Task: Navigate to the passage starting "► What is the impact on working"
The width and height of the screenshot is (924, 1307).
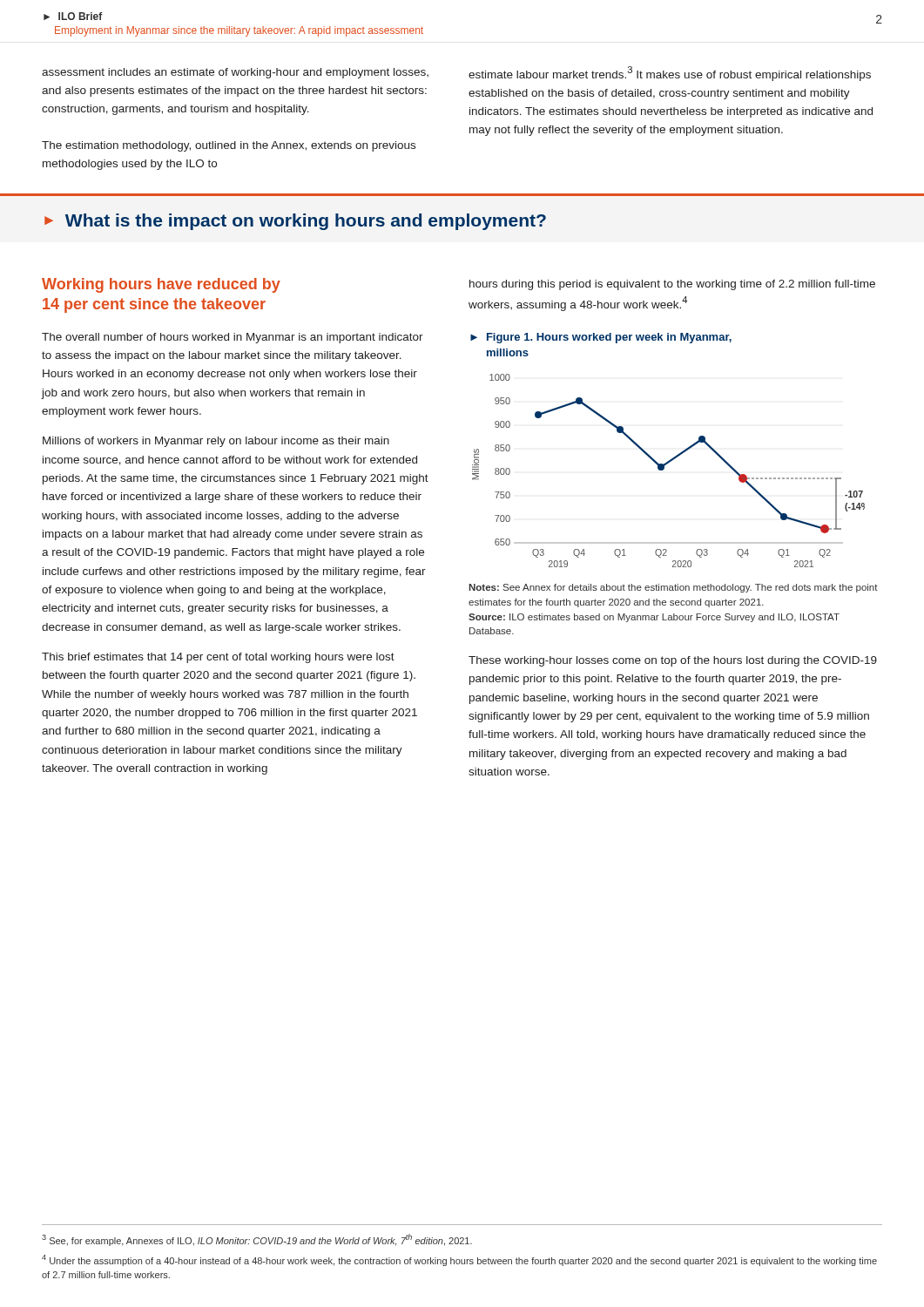Action: pyautogui.click(x=462, y=219)
